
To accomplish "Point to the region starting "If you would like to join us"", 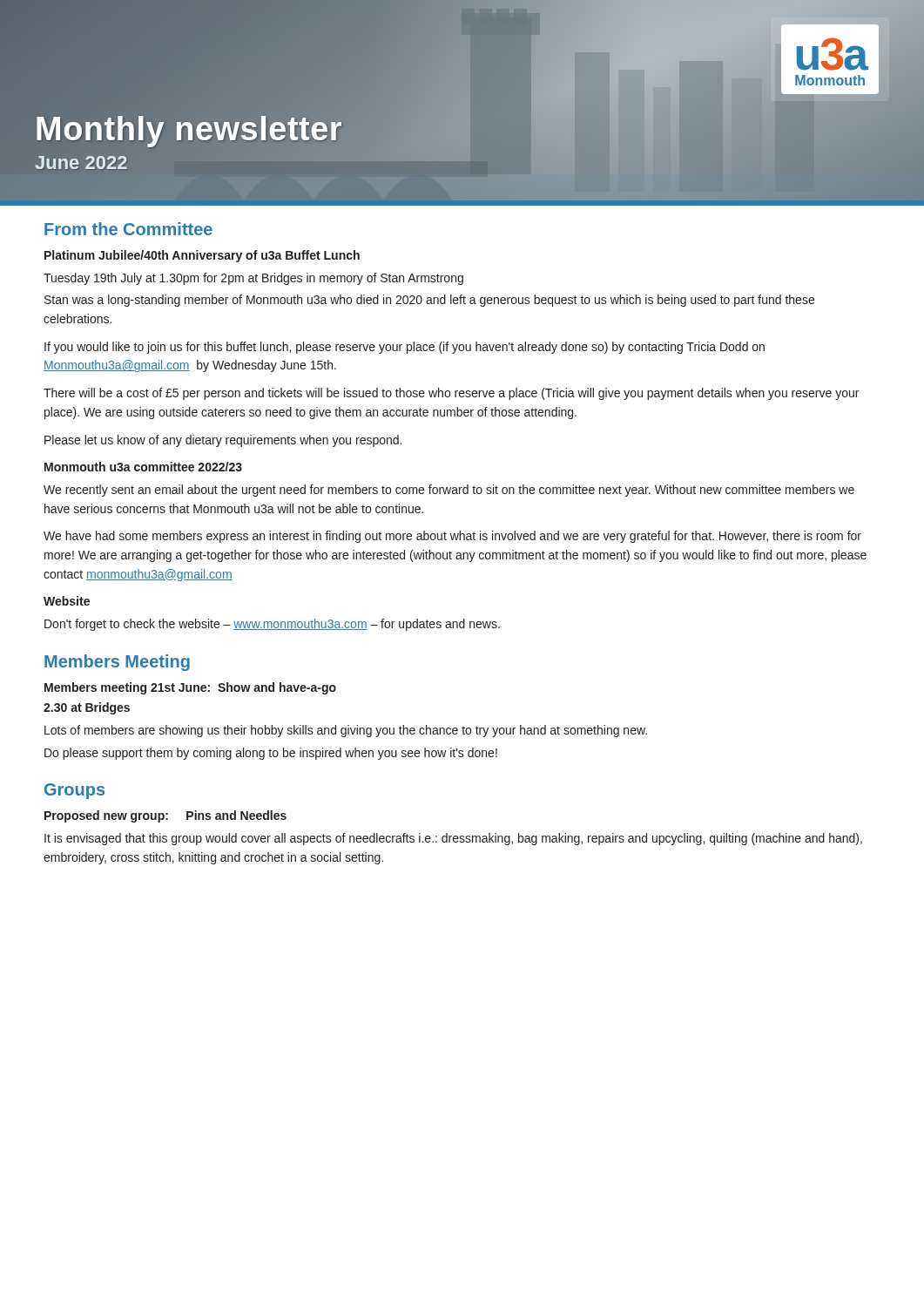I will pos(404,356).
